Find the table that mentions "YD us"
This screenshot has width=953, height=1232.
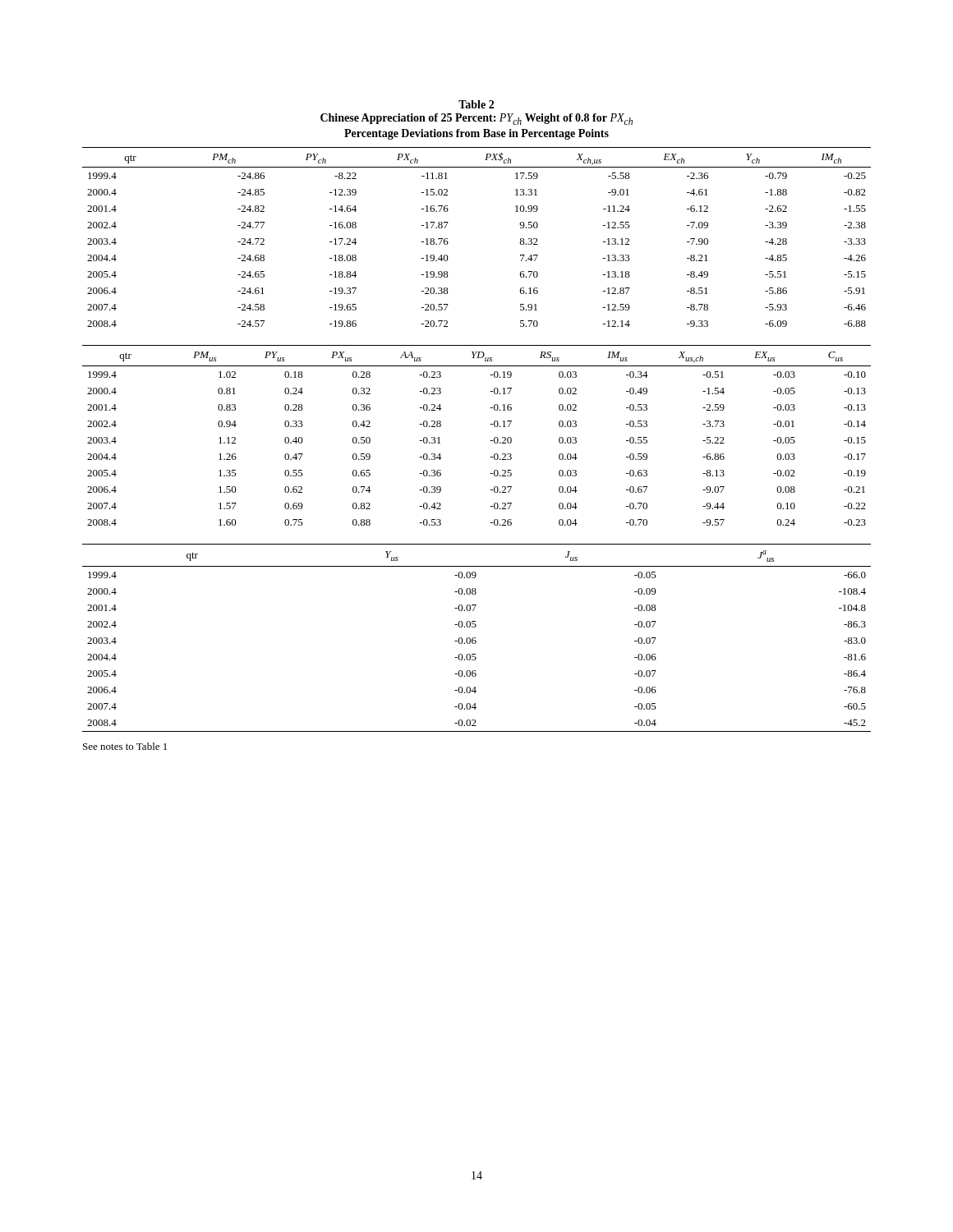(x=476, y=438)
